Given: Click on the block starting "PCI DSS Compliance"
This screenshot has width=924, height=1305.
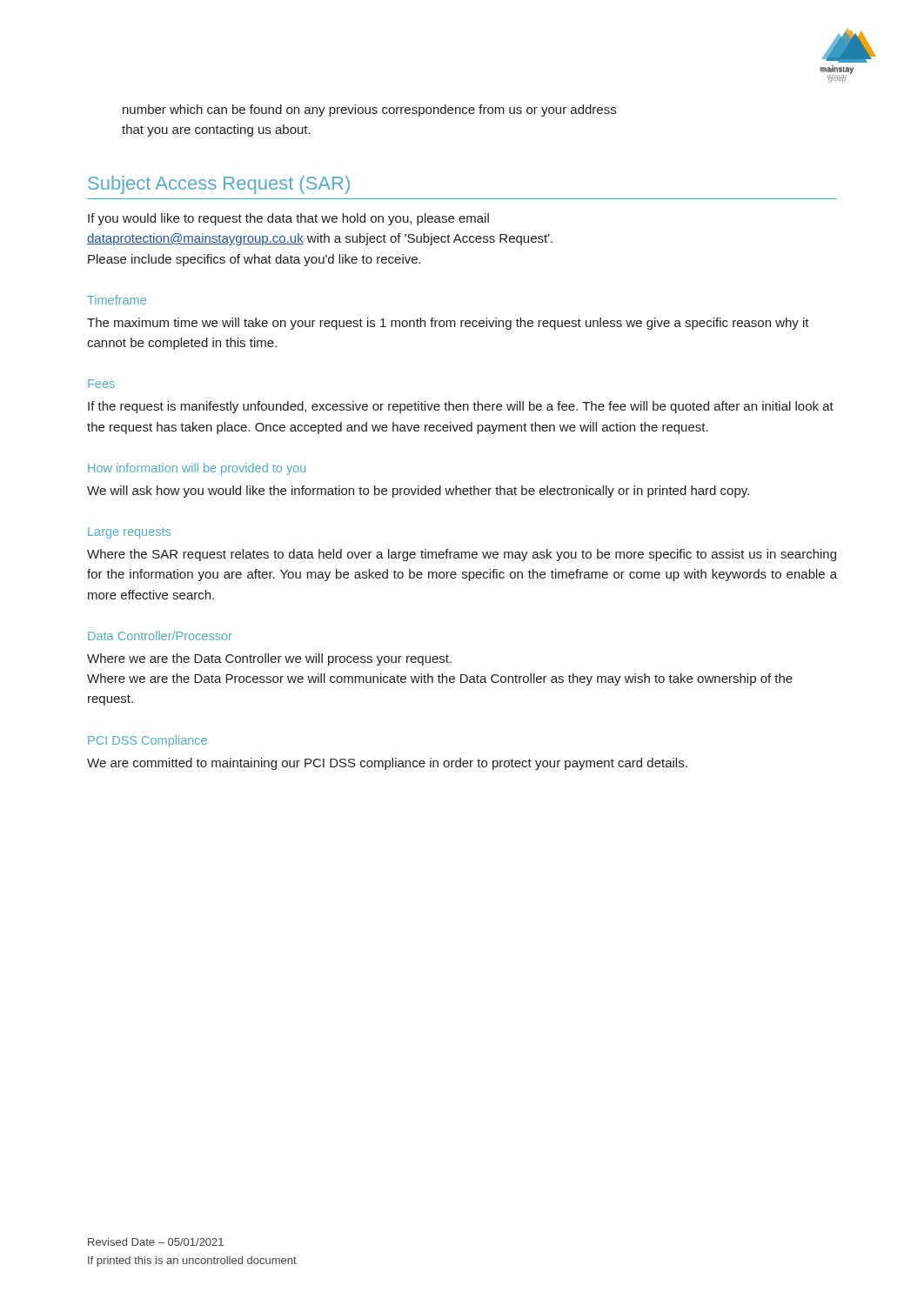Looking at the screenshot, I should pos(147,741).
